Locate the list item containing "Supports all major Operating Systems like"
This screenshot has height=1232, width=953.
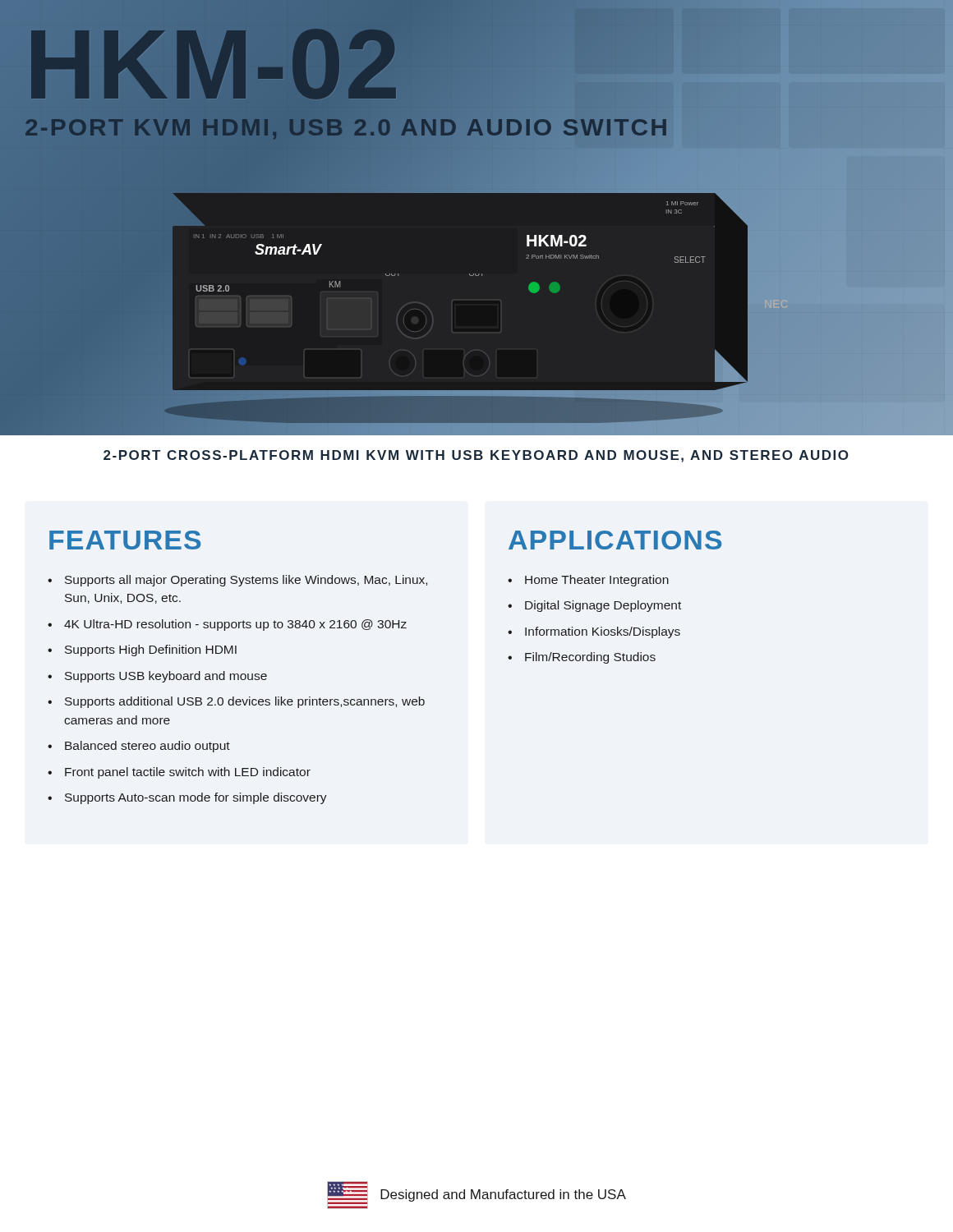246,589
